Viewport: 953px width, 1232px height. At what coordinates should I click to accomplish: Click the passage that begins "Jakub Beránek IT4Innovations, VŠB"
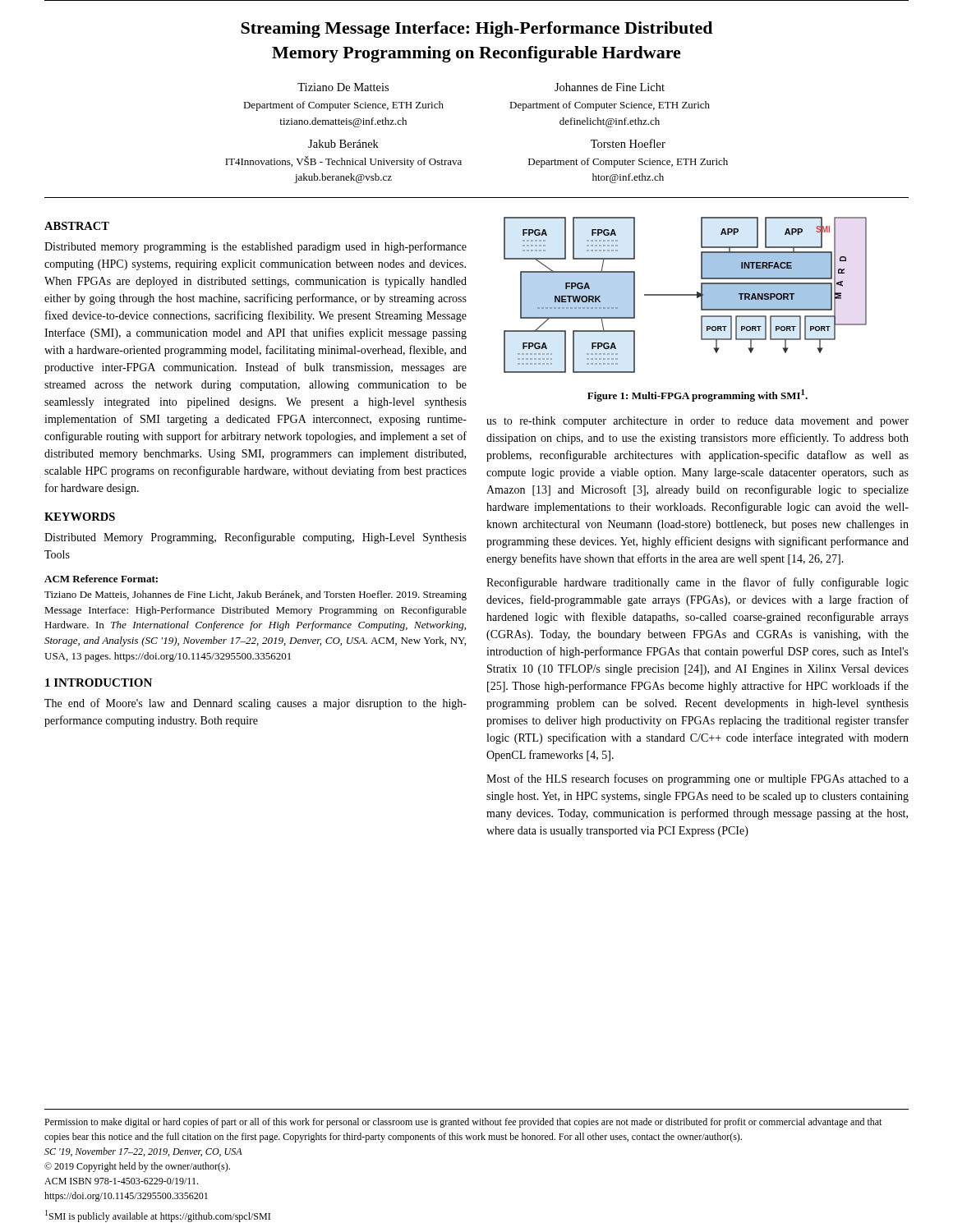tap(343, 161)
